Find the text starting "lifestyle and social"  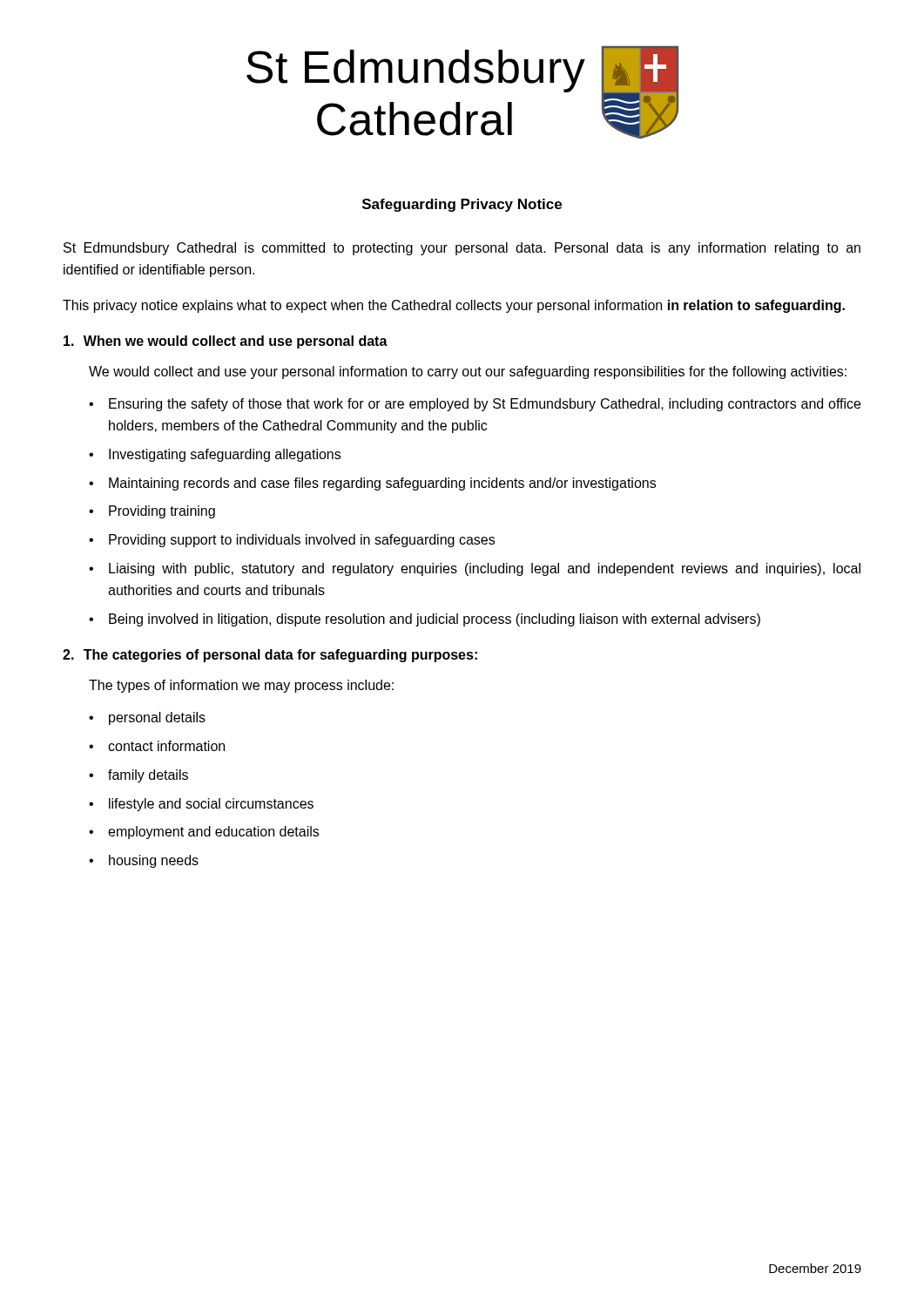pos(211,803)
